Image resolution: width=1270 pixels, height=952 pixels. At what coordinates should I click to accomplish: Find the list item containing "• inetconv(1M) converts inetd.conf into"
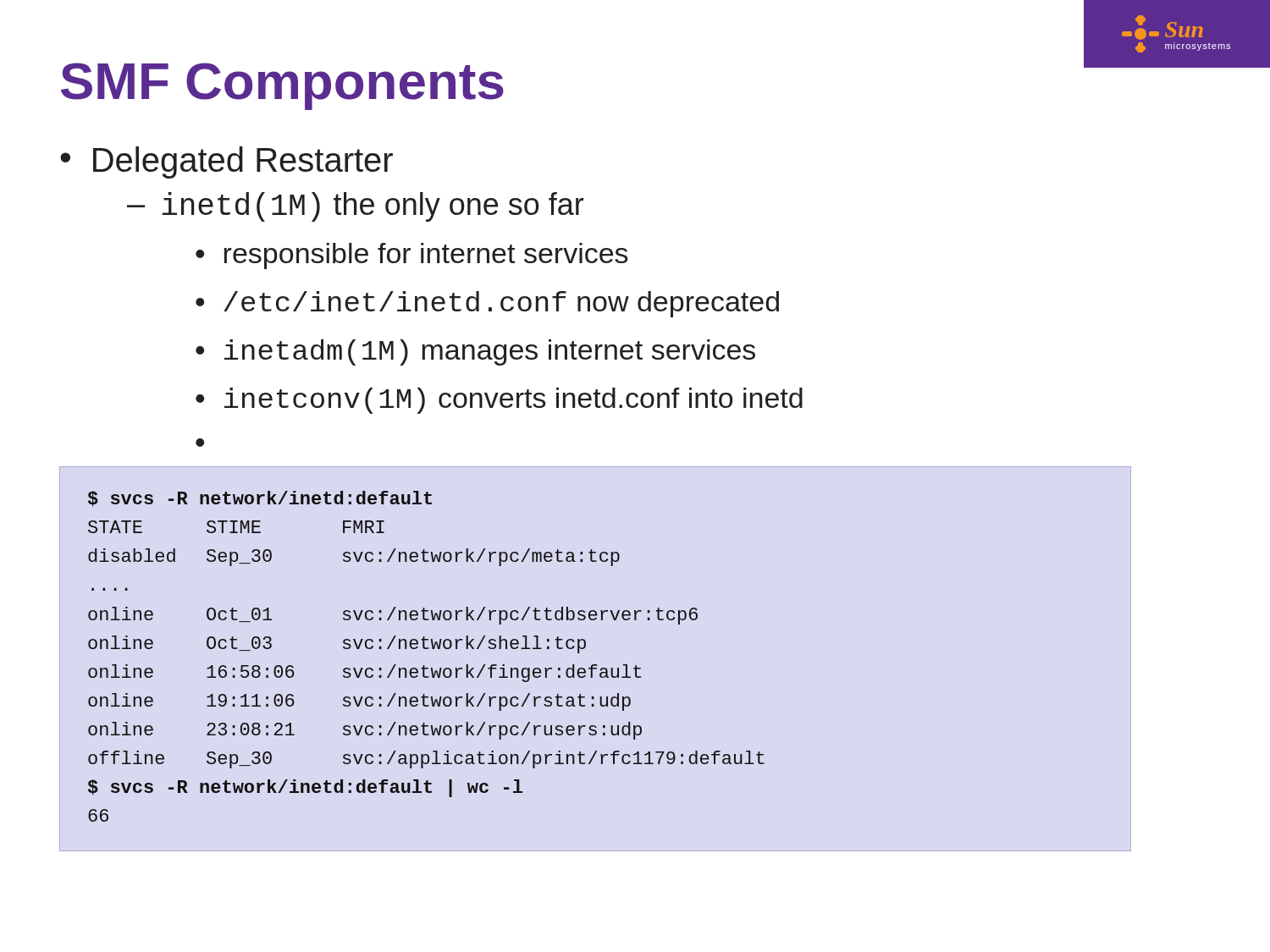tap(499, 399)
